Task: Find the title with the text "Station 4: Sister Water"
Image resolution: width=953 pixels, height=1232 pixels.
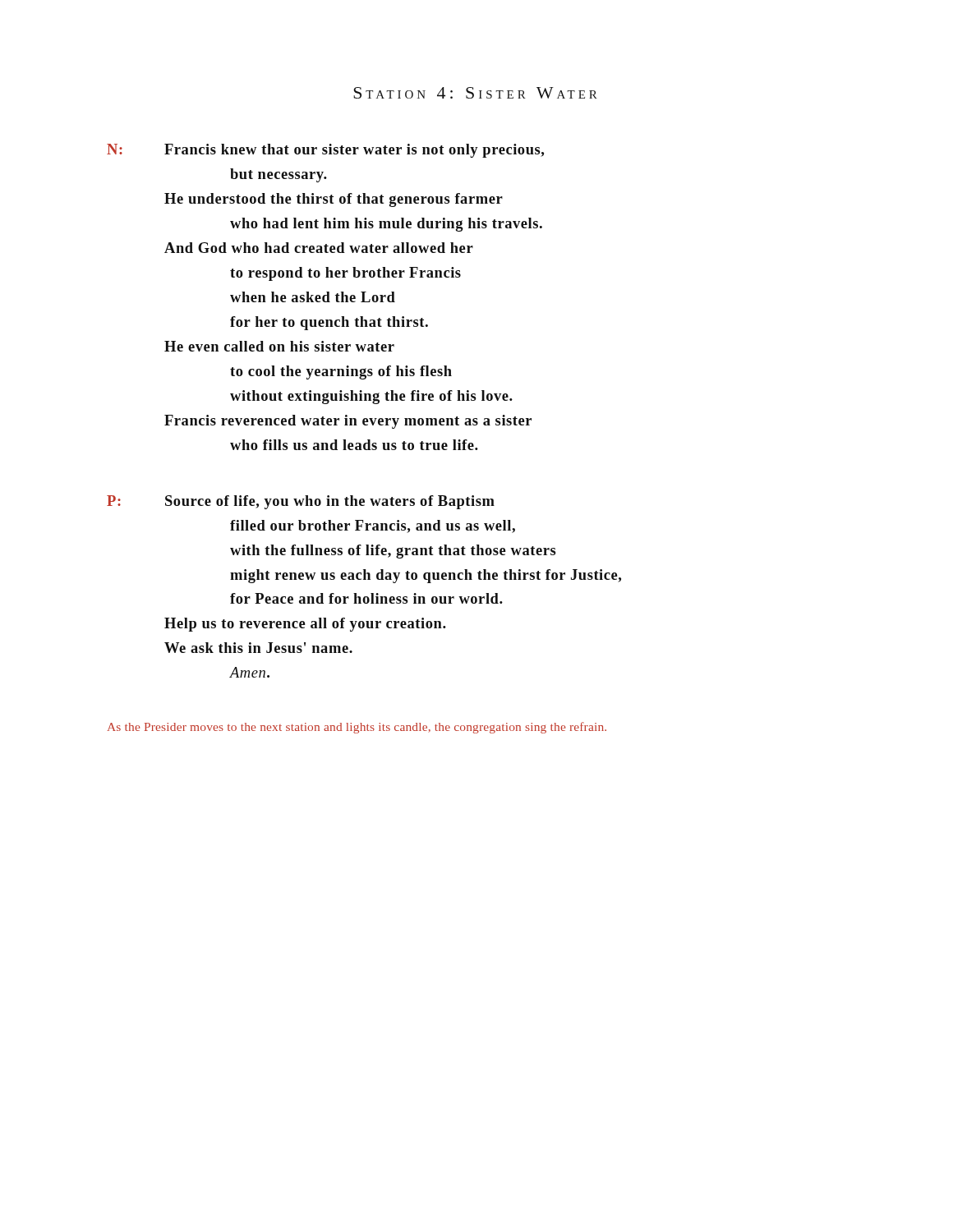Action: (x=476, y=92)
